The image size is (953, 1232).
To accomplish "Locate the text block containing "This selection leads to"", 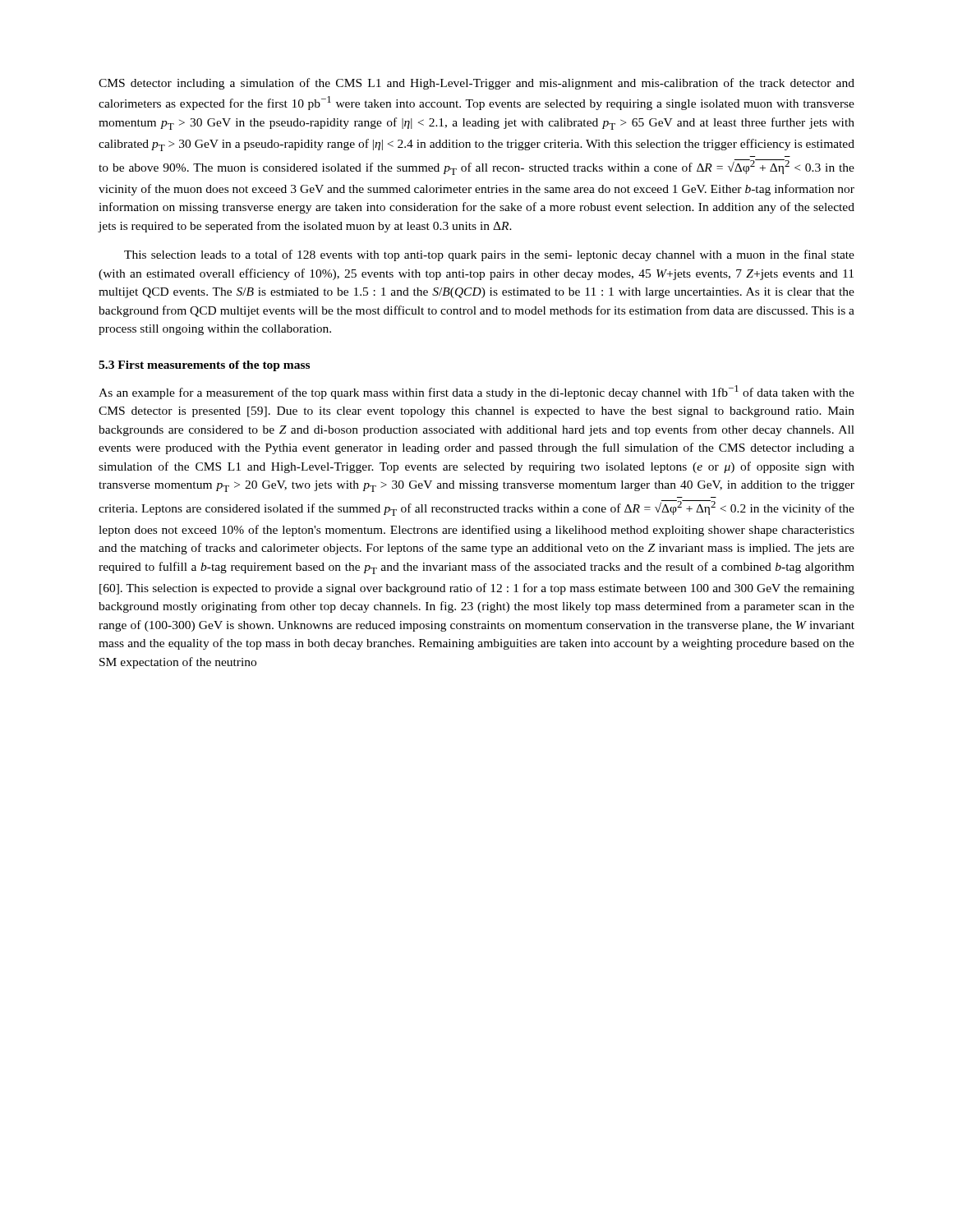I will point(476,292).
